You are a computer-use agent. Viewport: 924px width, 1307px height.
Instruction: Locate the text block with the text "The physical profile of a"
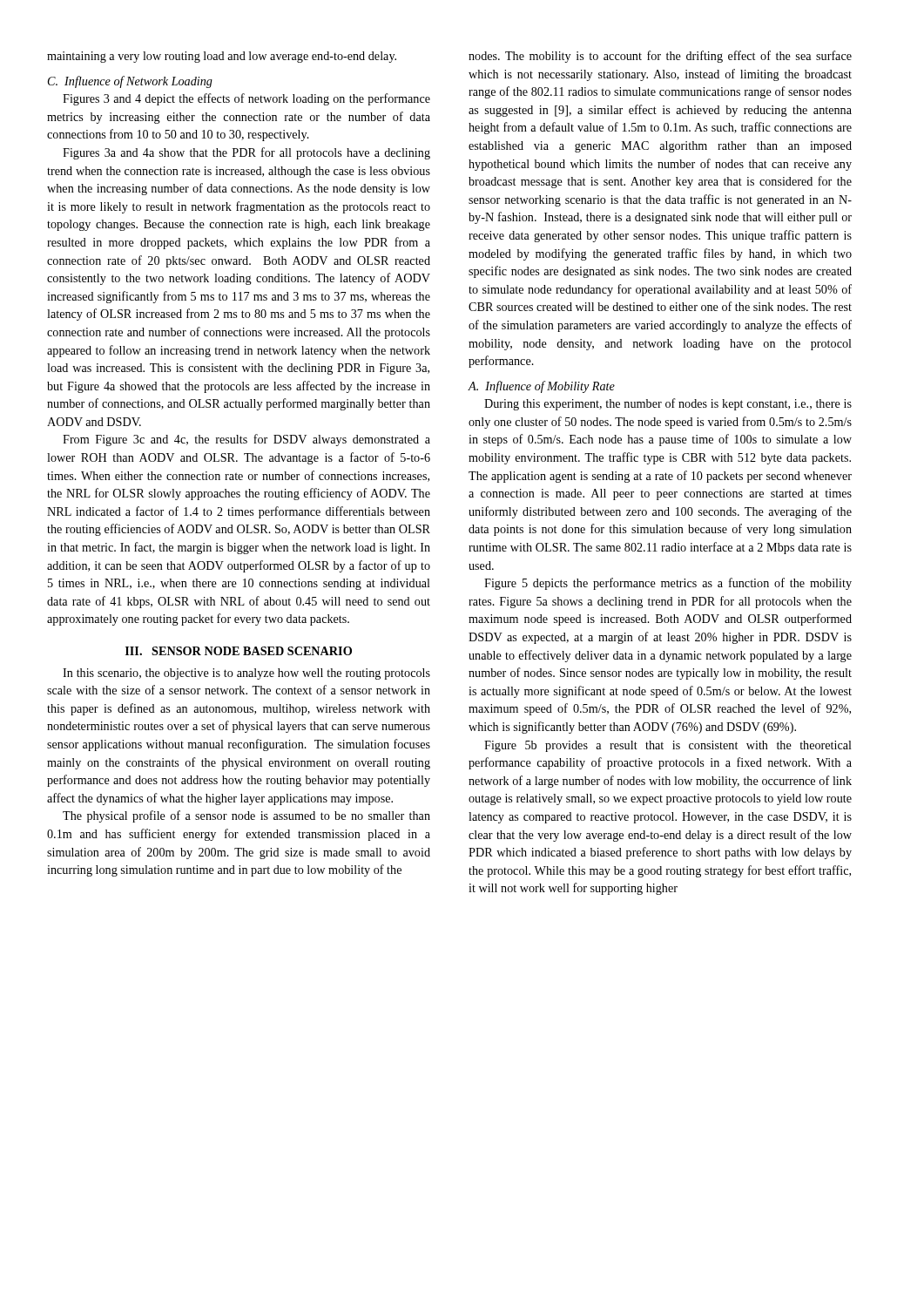(239, 843)
